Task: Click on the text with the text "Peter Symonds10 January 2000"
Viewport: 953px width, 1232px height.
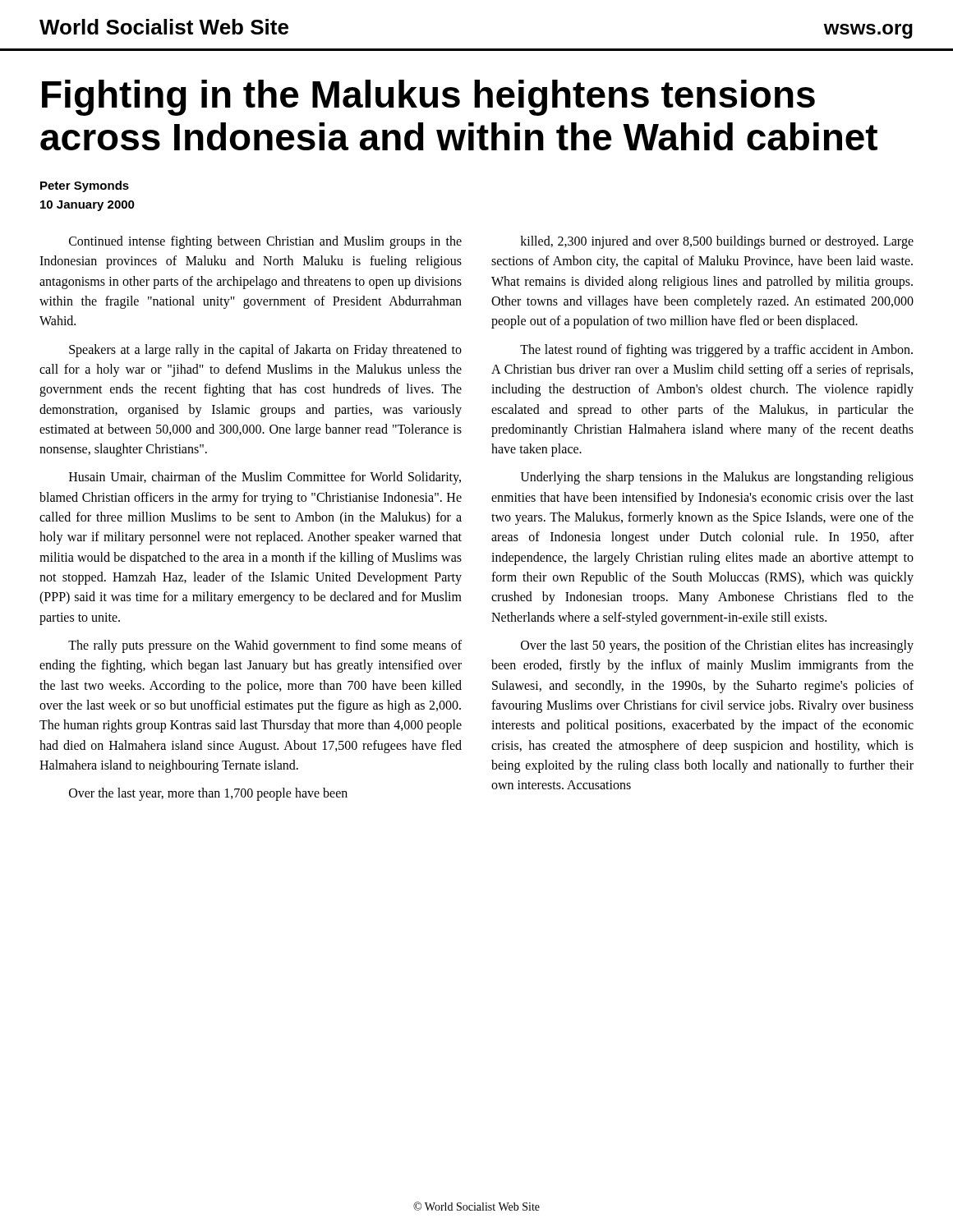Action: point(85,186)
